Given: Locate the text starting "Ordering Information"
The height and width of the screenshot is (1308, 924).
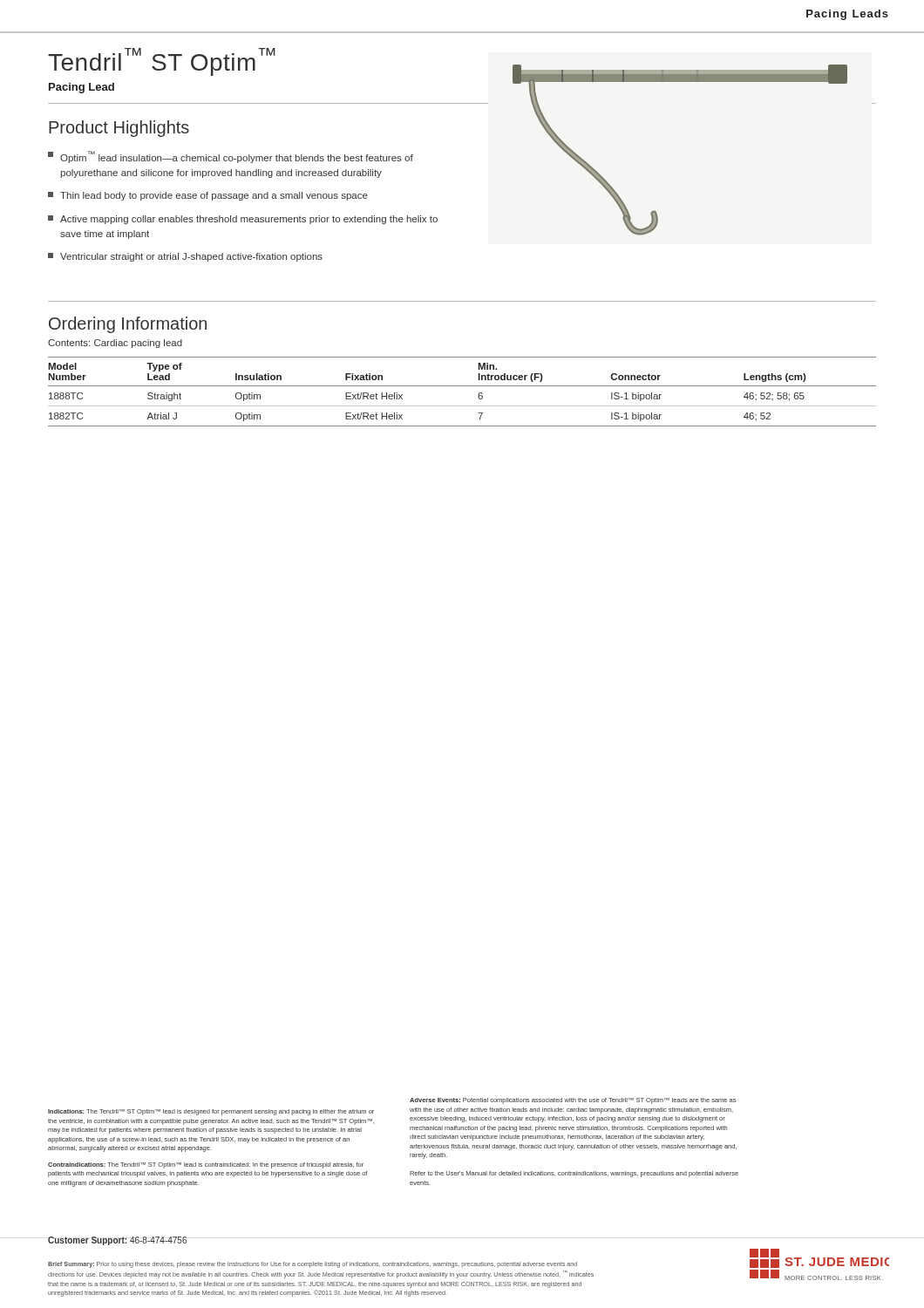Looking at the screenshot, I should 128,324.
